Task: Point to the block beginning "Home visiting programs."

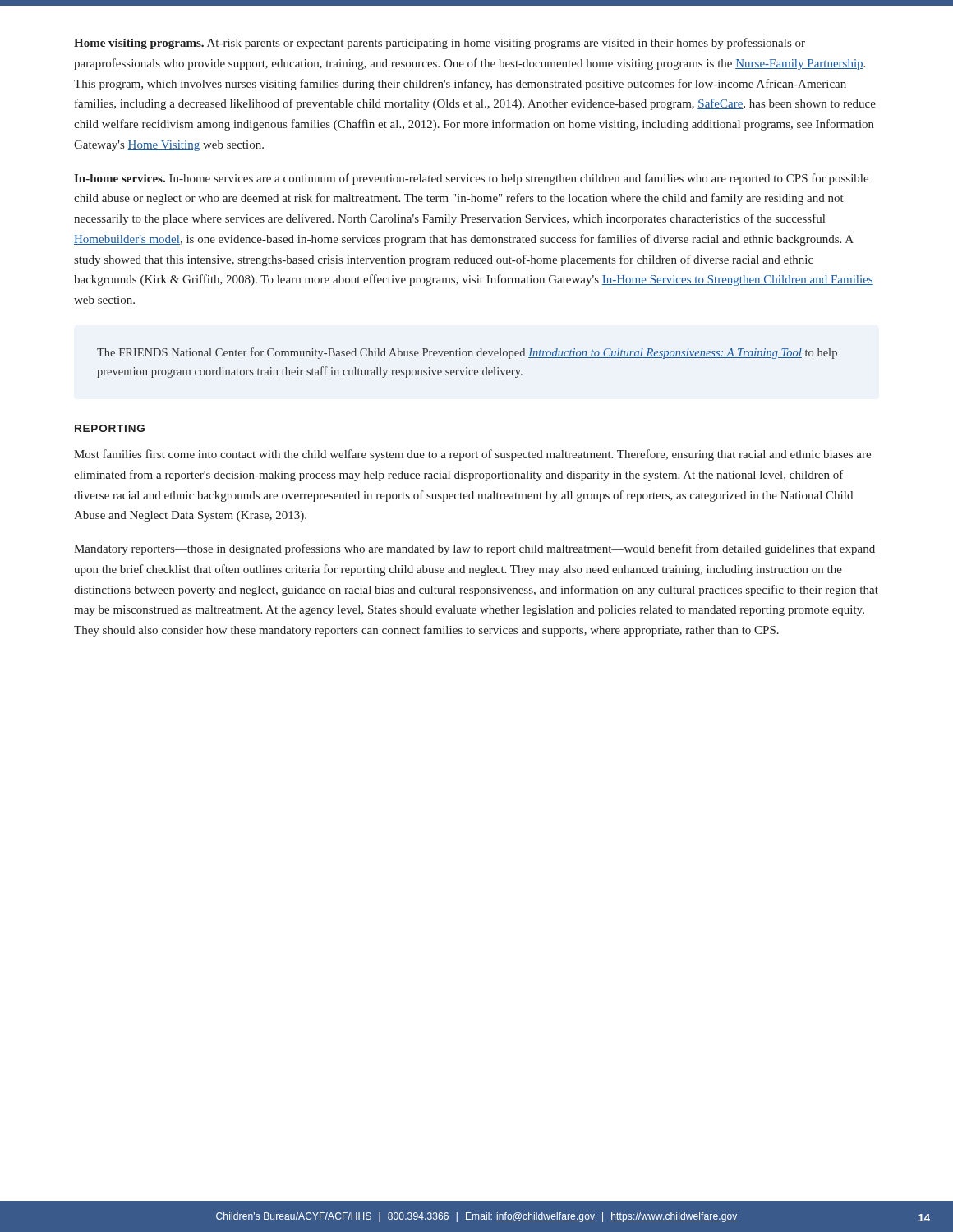Action: click(476, 172)
